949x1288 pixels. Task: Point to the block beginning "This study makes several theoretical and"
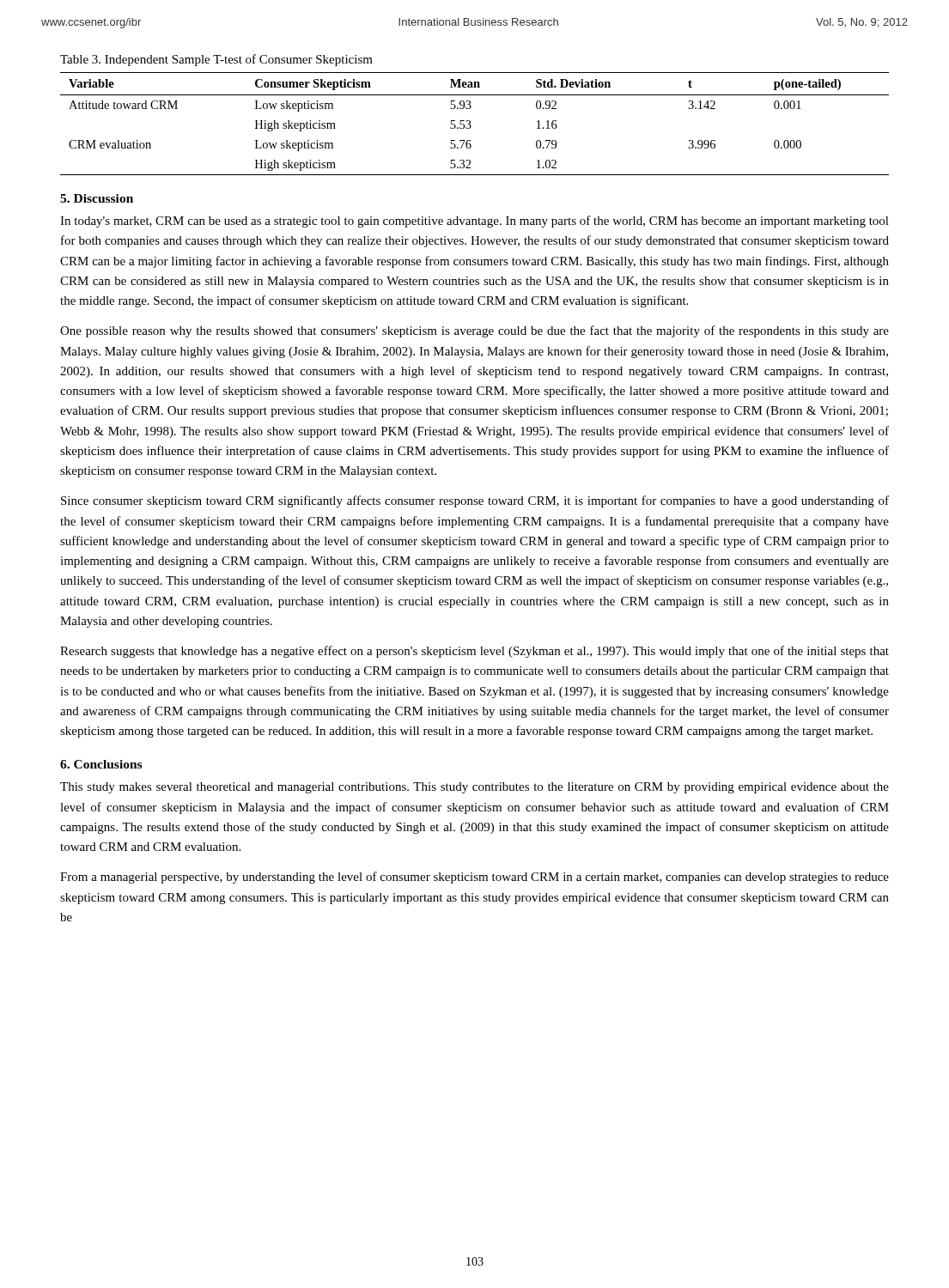pos(474,817)
